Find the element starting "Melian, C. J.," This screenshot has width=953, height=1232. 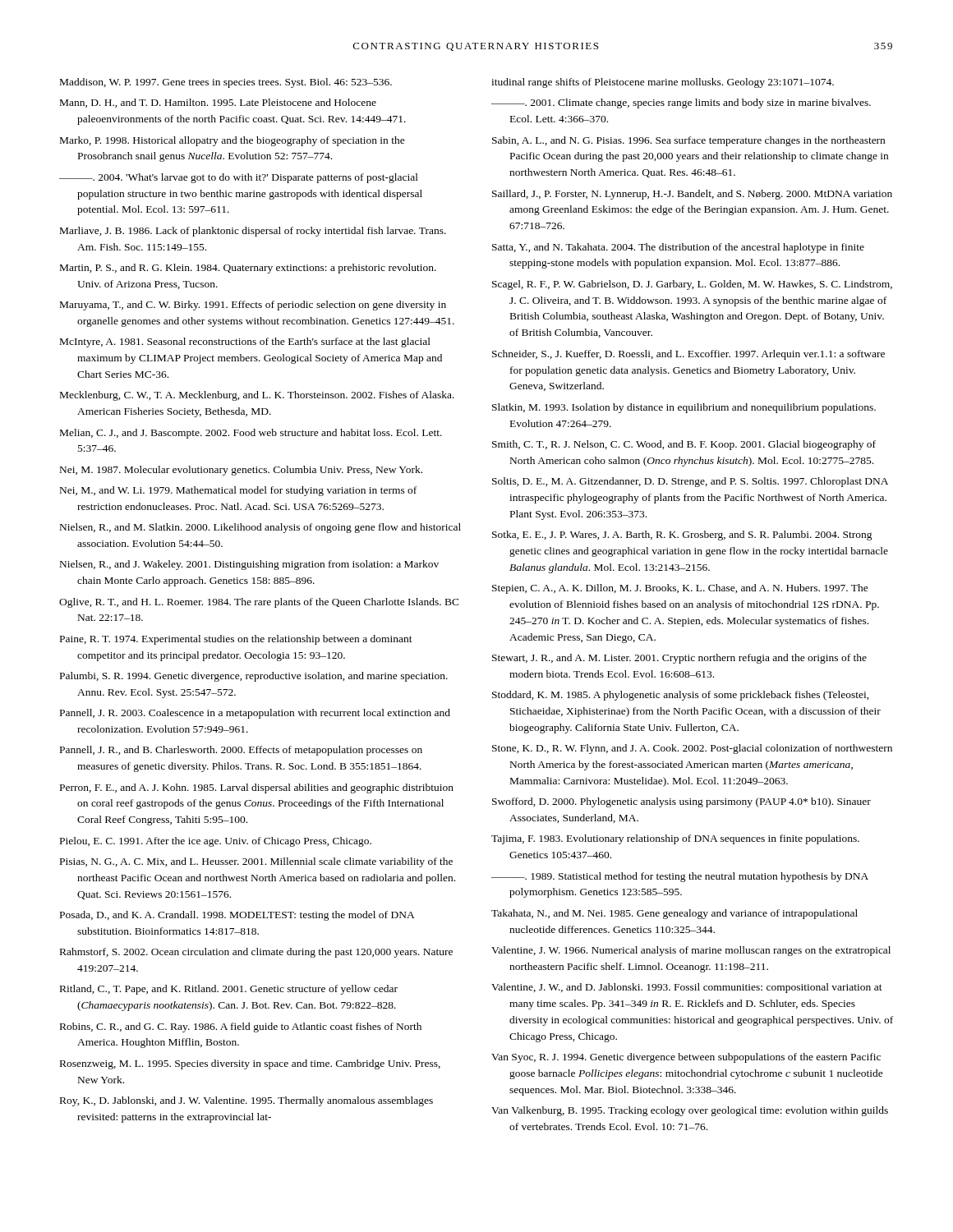[251, 440]
